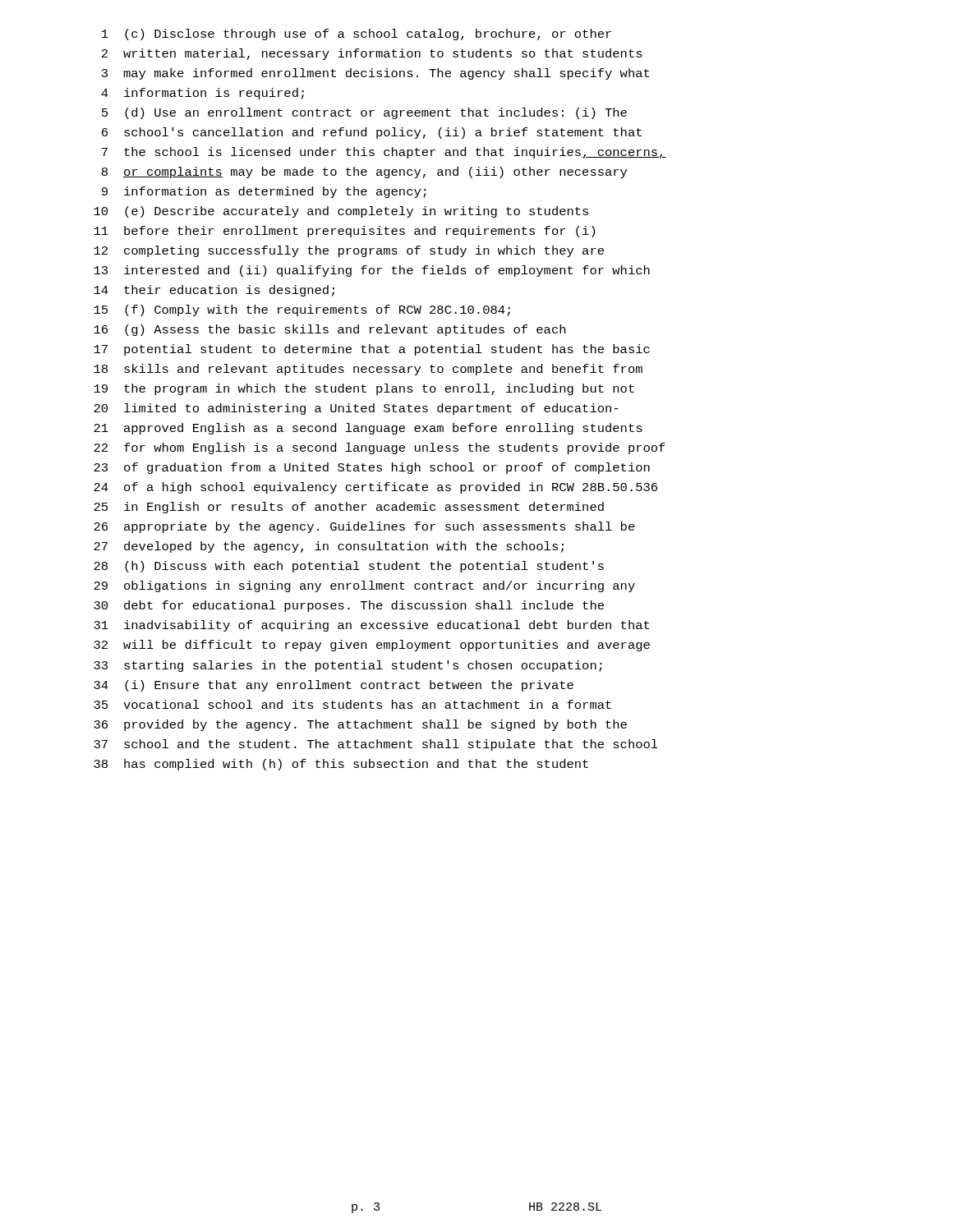Image resolution: width=953 pixels, height=1232 pixels.
Task: Locate the list item that reads "15 (f) Comply with the requirements of RCW"
Action: coord(476,311)
